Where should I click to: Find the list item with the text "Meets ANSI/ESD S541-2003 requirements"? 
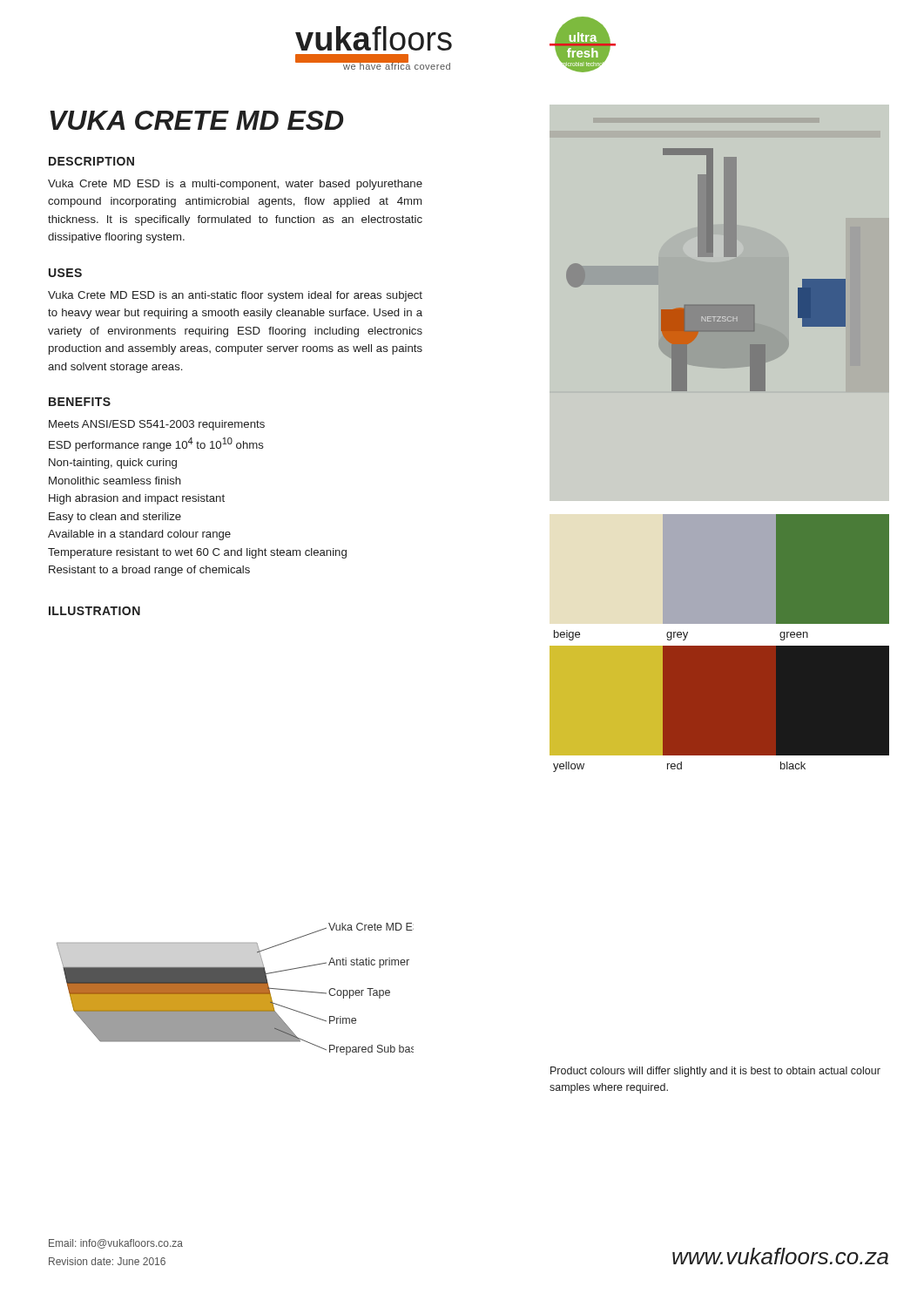(156, 424)
